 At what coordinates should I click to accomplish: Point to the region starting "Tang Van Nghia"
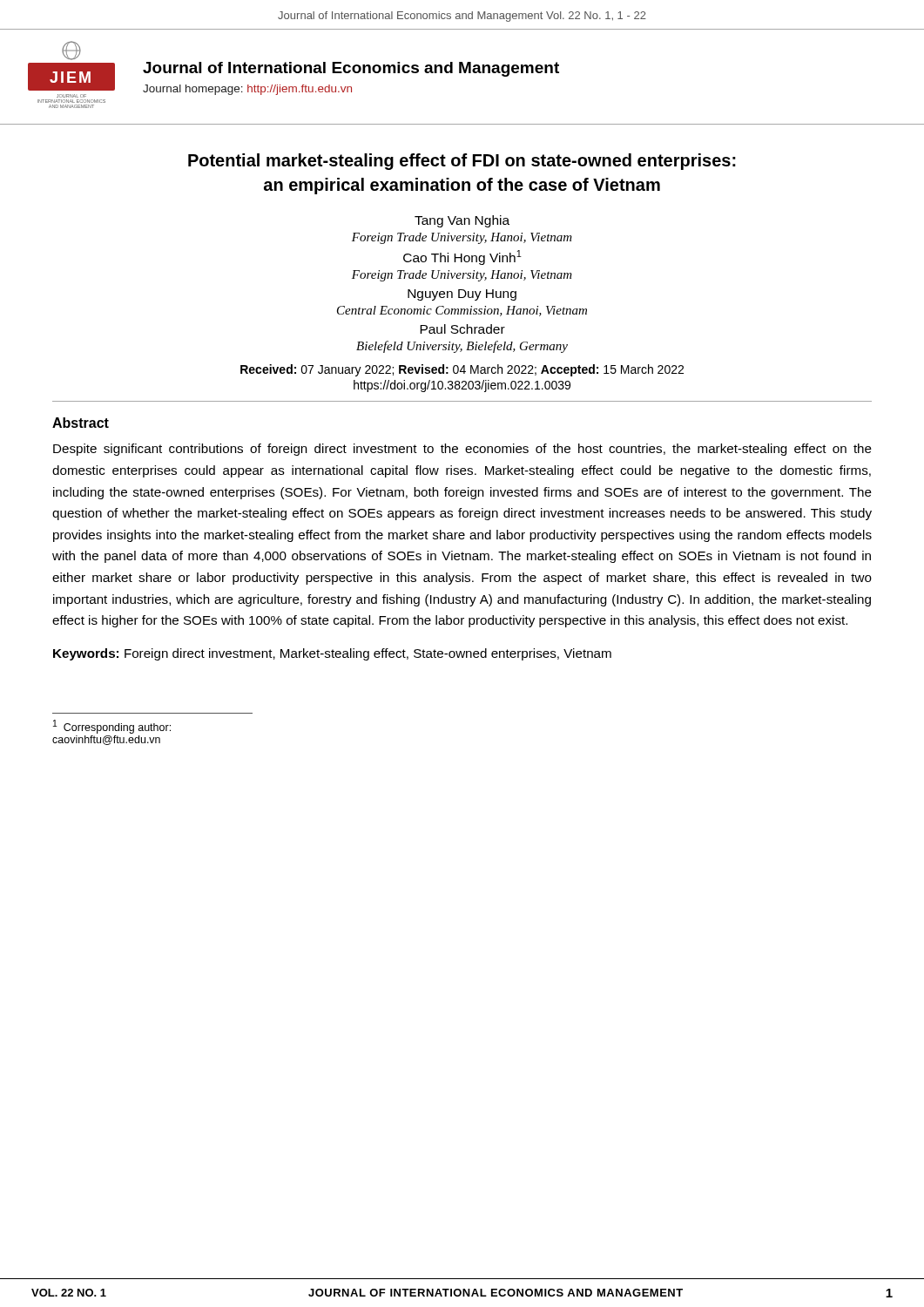(x=462, y=221)
